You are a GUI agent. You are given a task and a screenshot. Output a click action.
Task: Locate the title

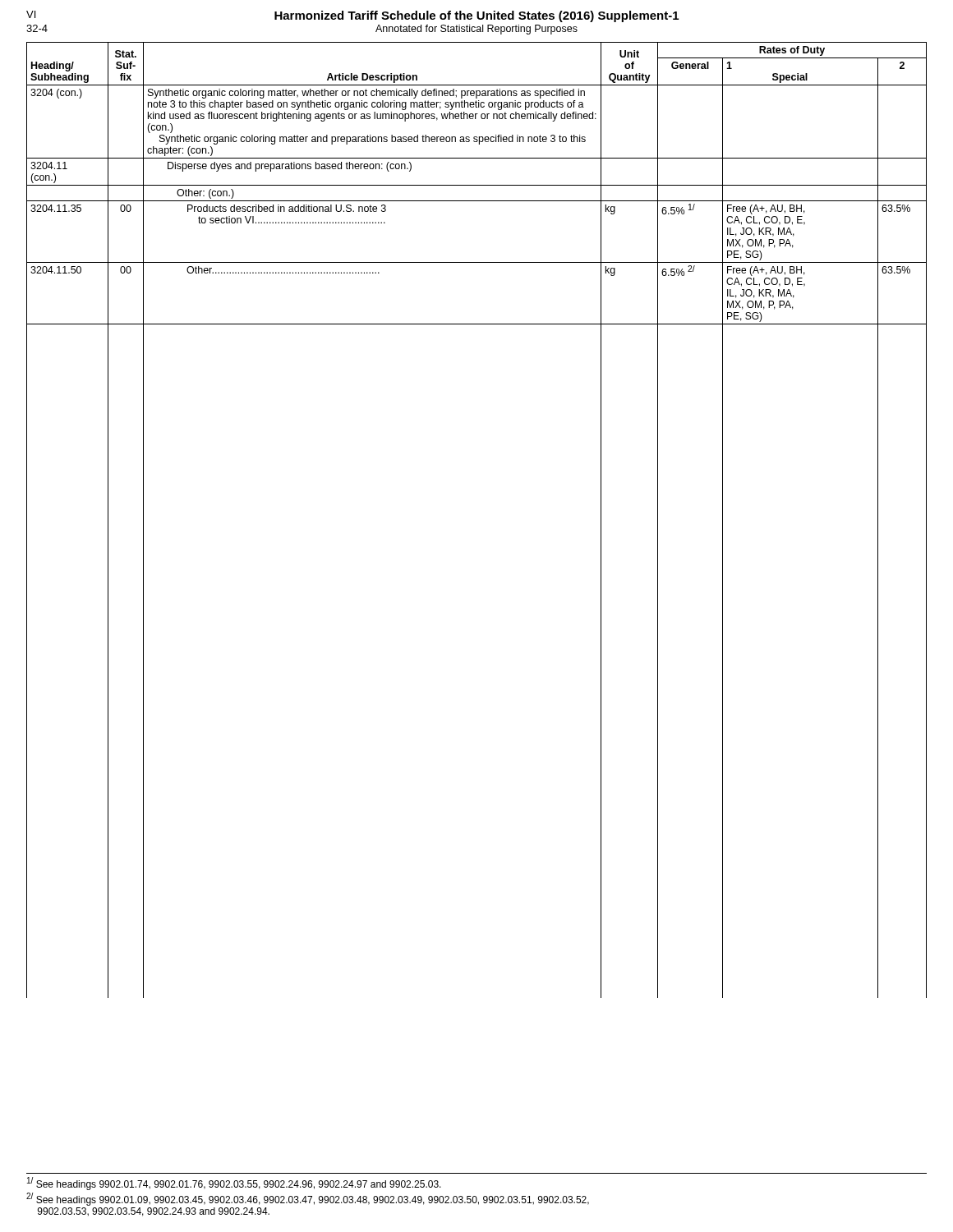coord(476,15)
